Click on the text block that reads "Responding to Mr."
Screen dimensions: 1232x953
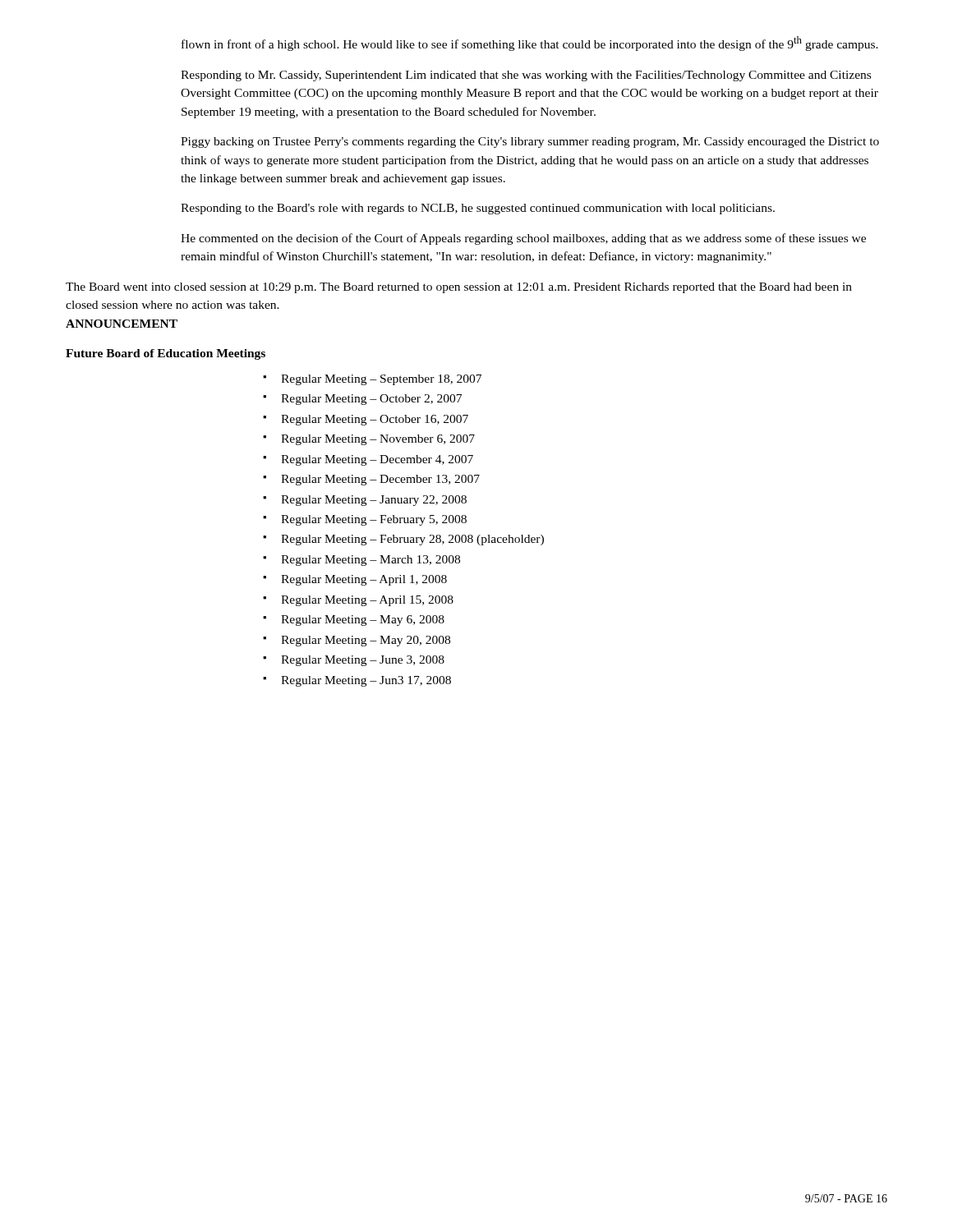(x=529, y=92)
